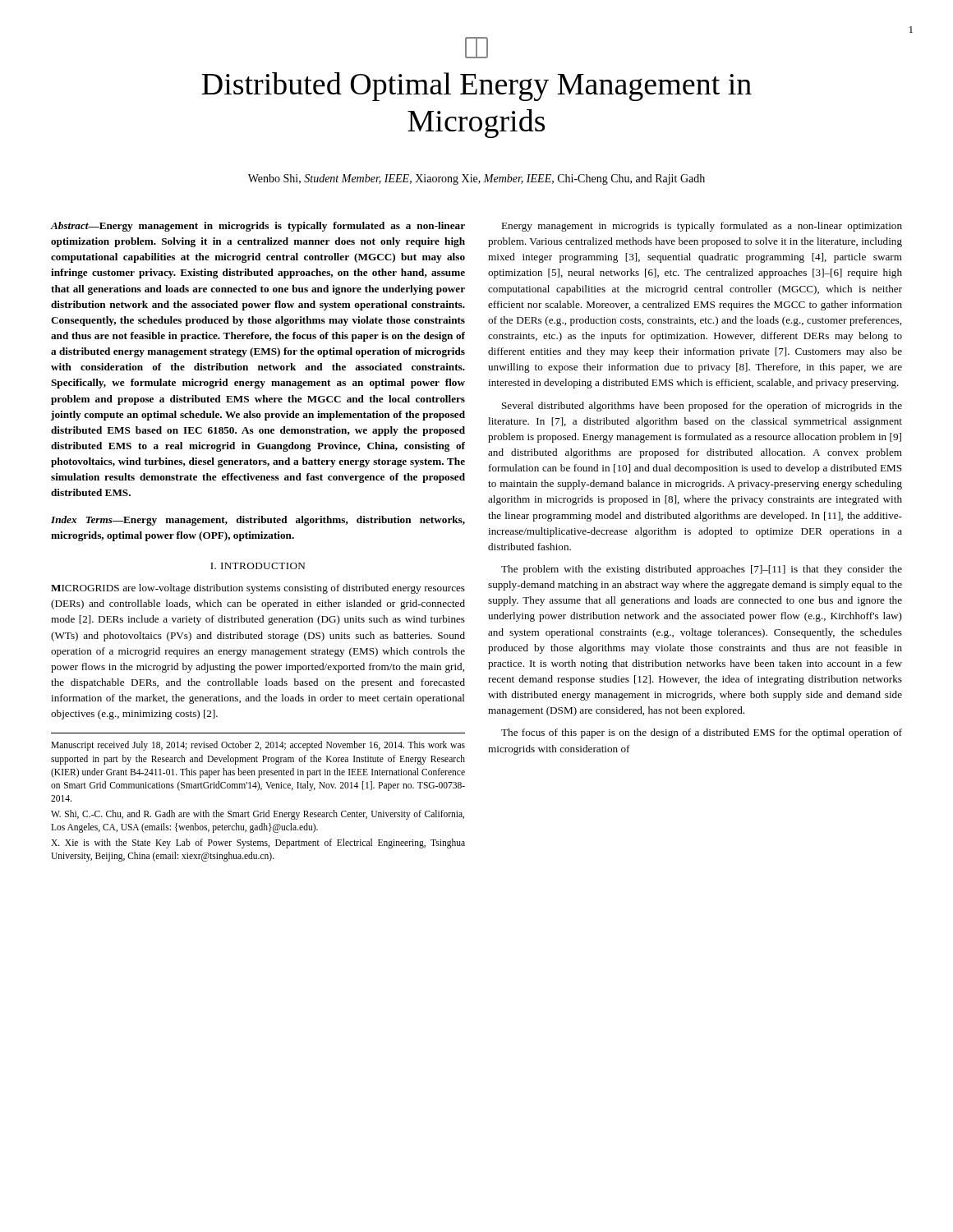Screen dimensions: 1232x953
Task: Locate the text block containing "Index Terms—Energy management, distributed"
Action: (258, 527)
